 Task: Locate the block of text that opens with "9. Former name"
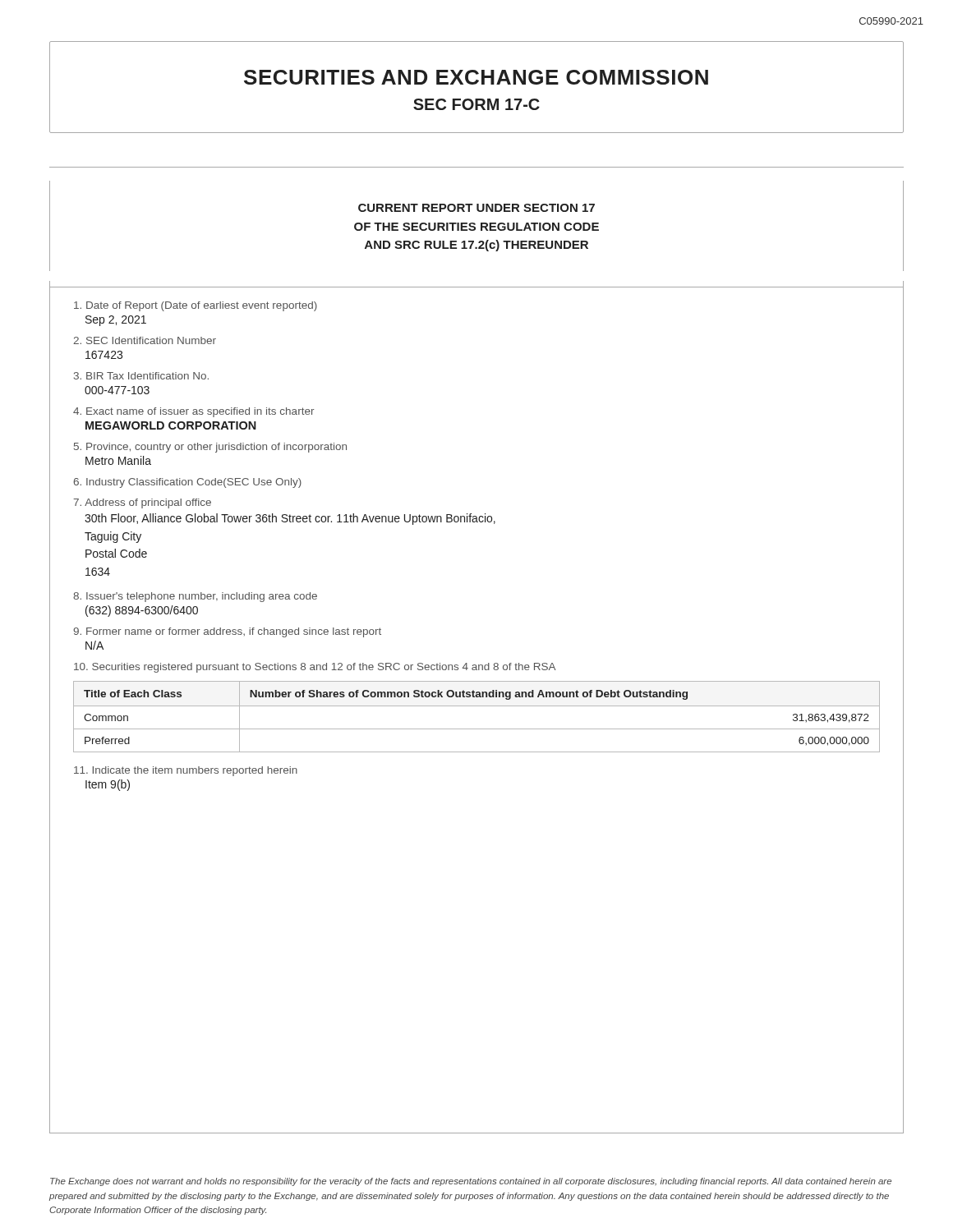click(227, 632)
